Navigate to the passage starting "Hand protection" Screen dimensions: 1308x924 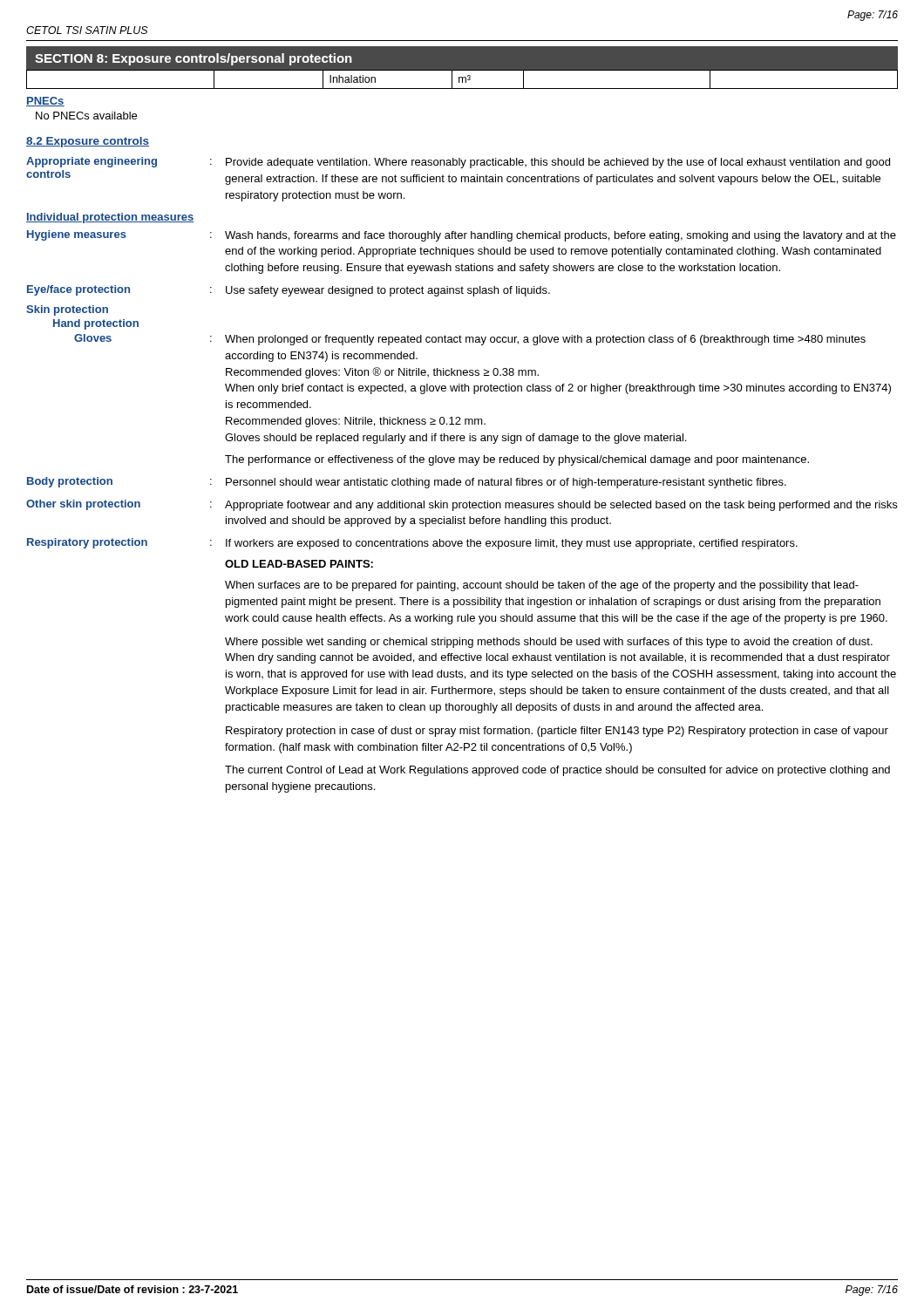tap(96, 323)
